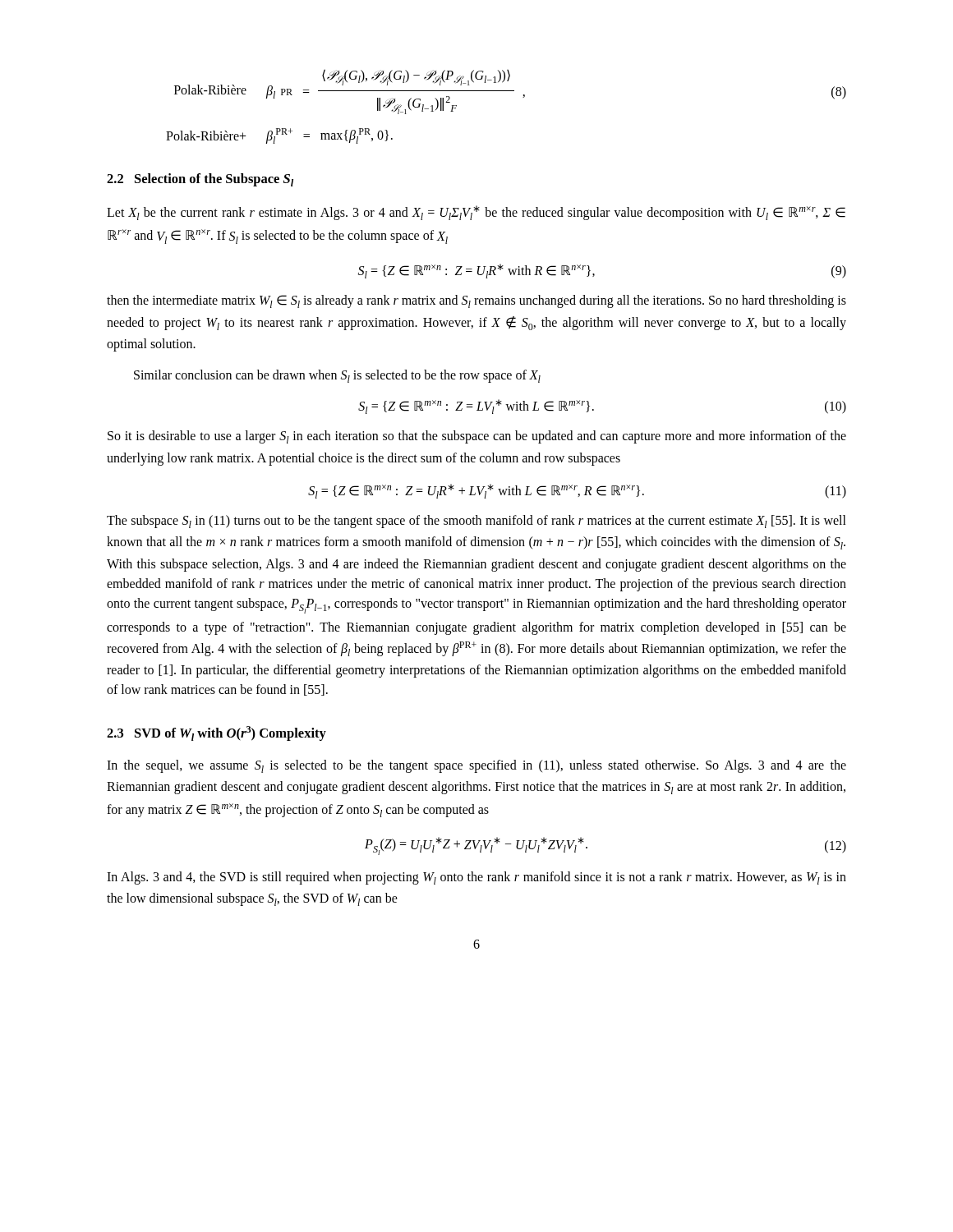Screen dimensions: 1232x953
Task: Point to the formula beginning "Polak-Ribière βlPR ="
Action: pyautogui.click(x=476, y=107)
